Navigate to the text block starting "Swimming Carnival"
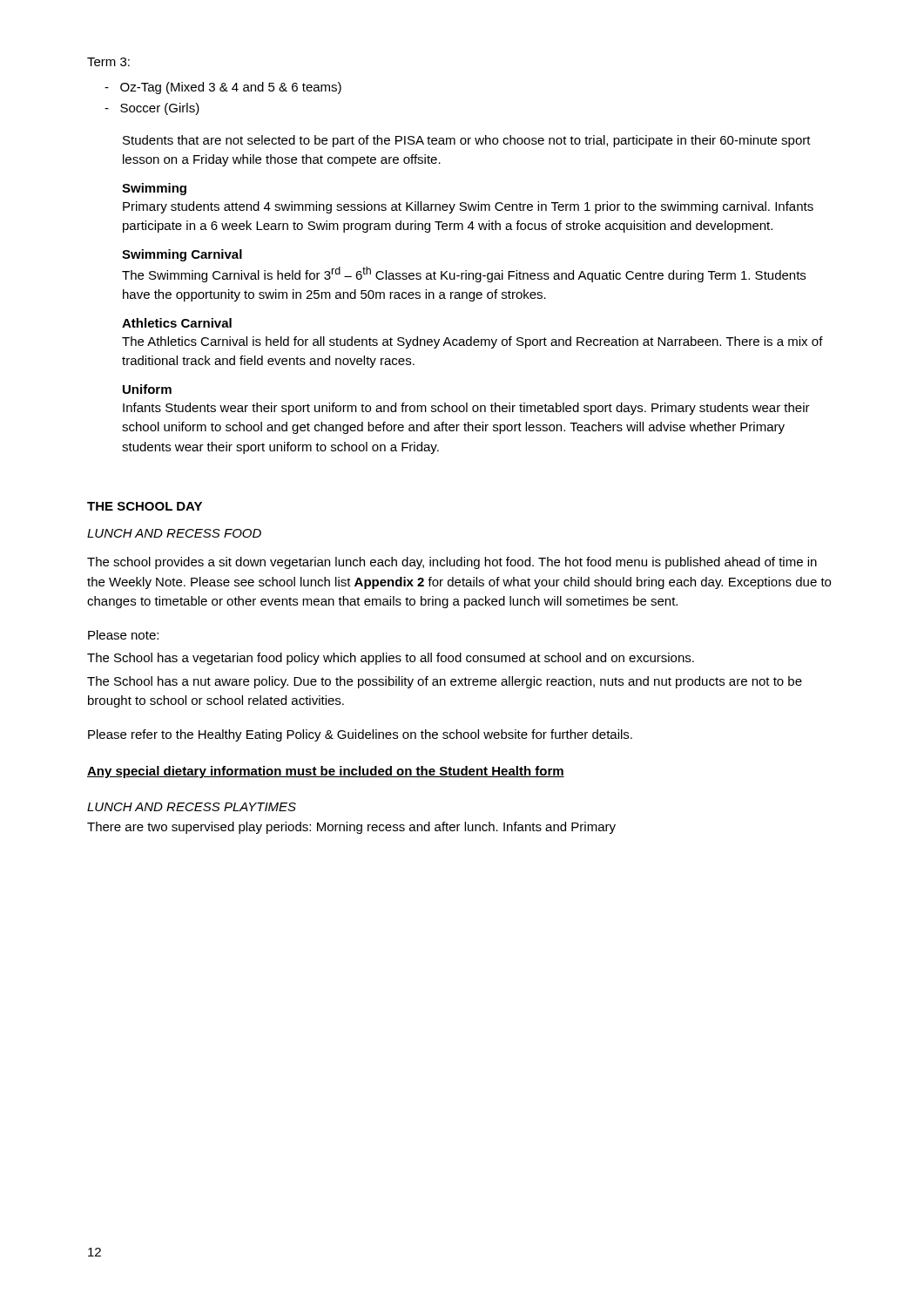Image resolution: width=924 pixels, height=1307 pixels. [182, 254]
